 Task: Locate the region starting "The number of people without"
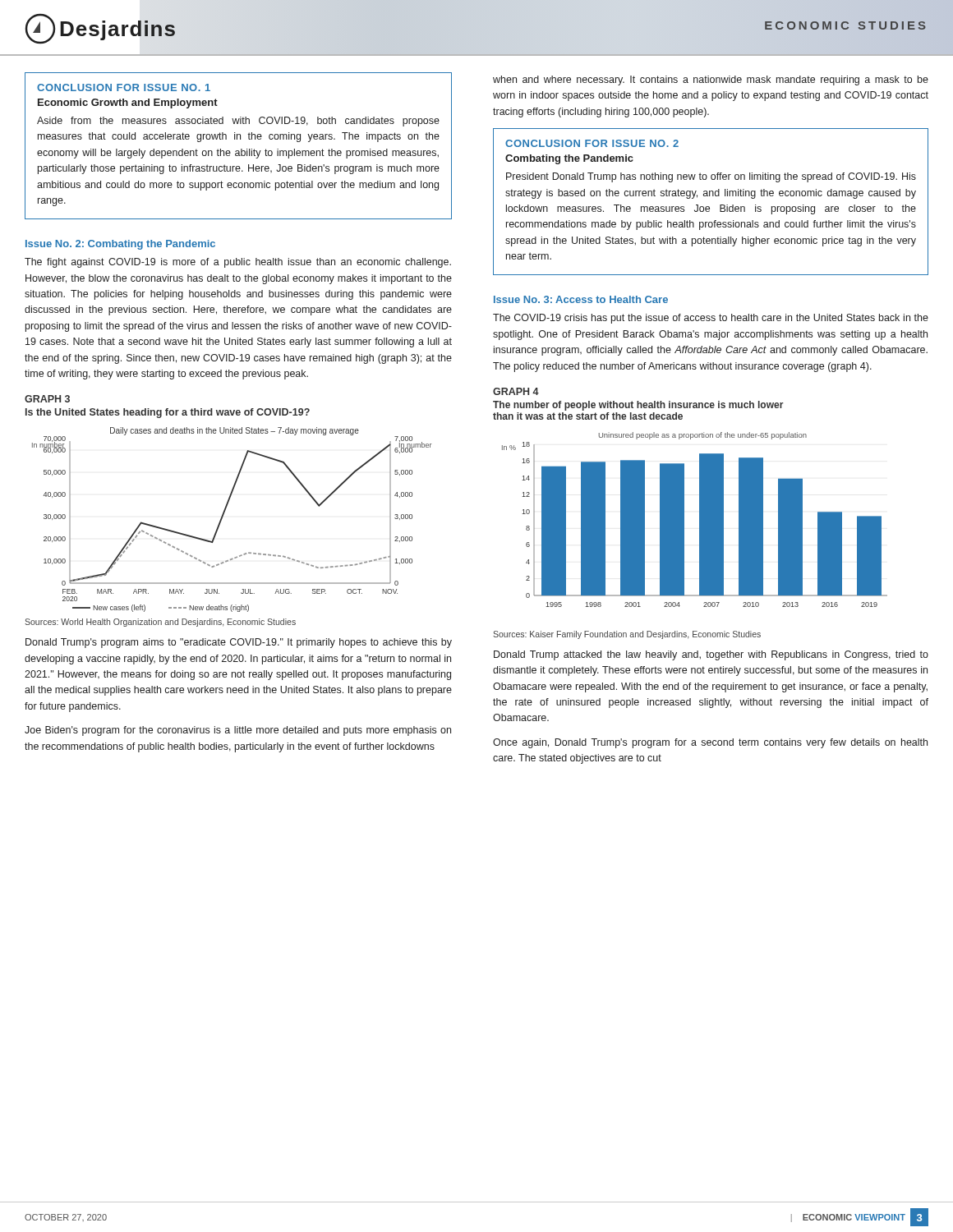tap(638, 411)
